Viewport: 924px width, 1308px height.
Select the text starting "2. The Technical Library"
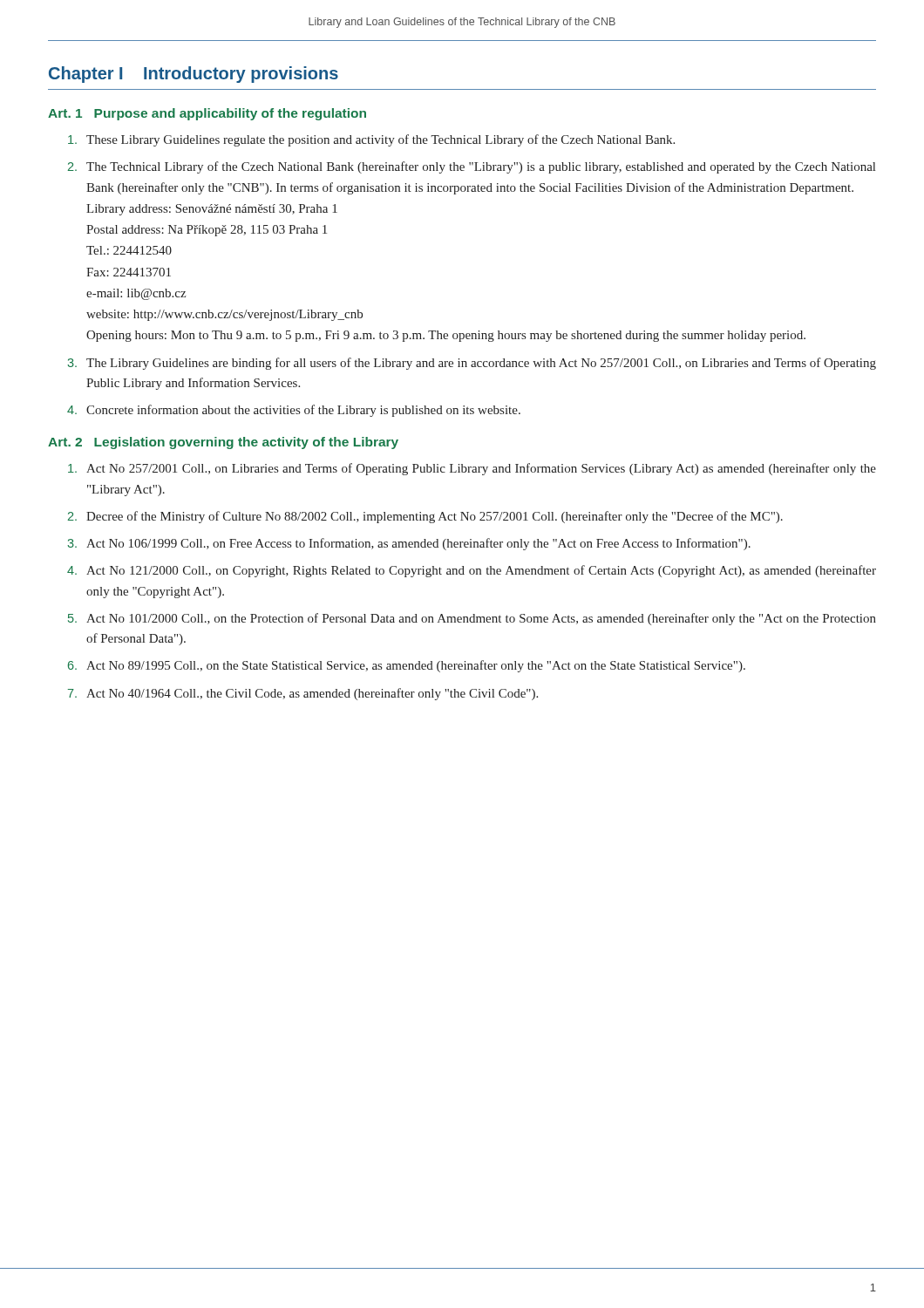(x=472, y=167)
